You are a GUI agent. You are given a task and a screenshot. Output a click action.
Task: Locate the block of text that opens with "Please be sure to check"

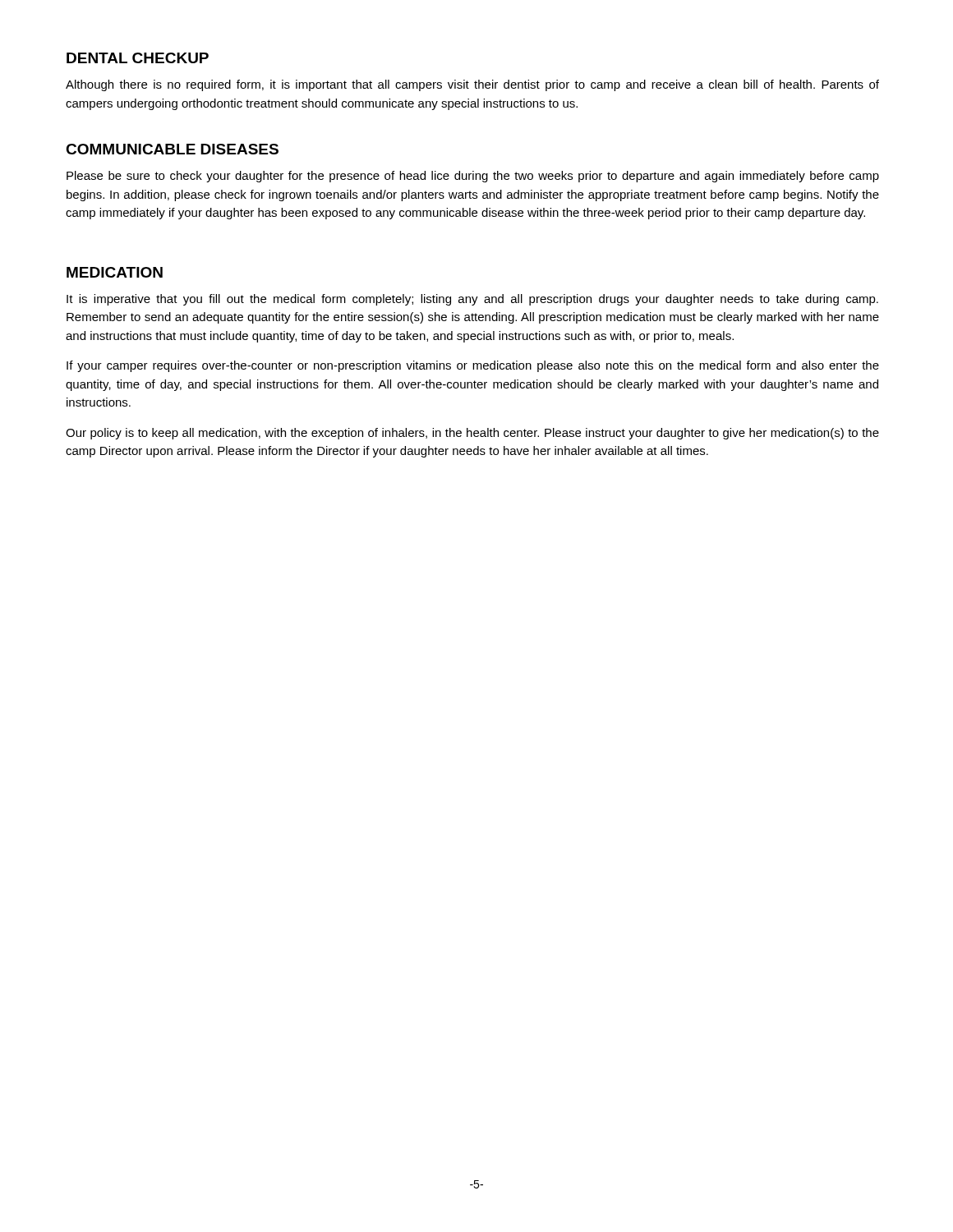(472, 194)
